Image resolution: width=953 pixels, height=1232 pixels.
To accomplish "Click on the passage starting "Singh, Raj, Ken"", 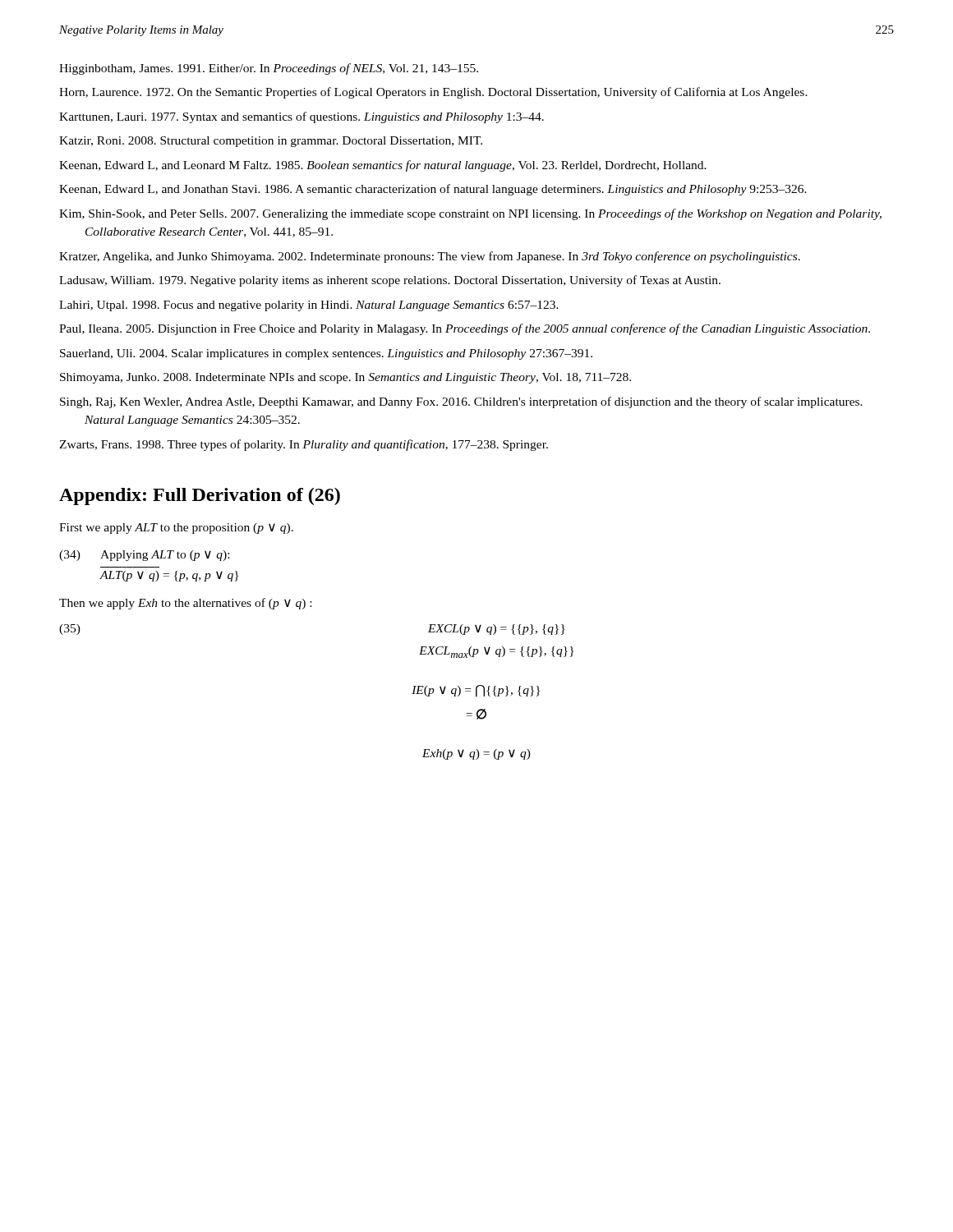I will tap(461, 410).
